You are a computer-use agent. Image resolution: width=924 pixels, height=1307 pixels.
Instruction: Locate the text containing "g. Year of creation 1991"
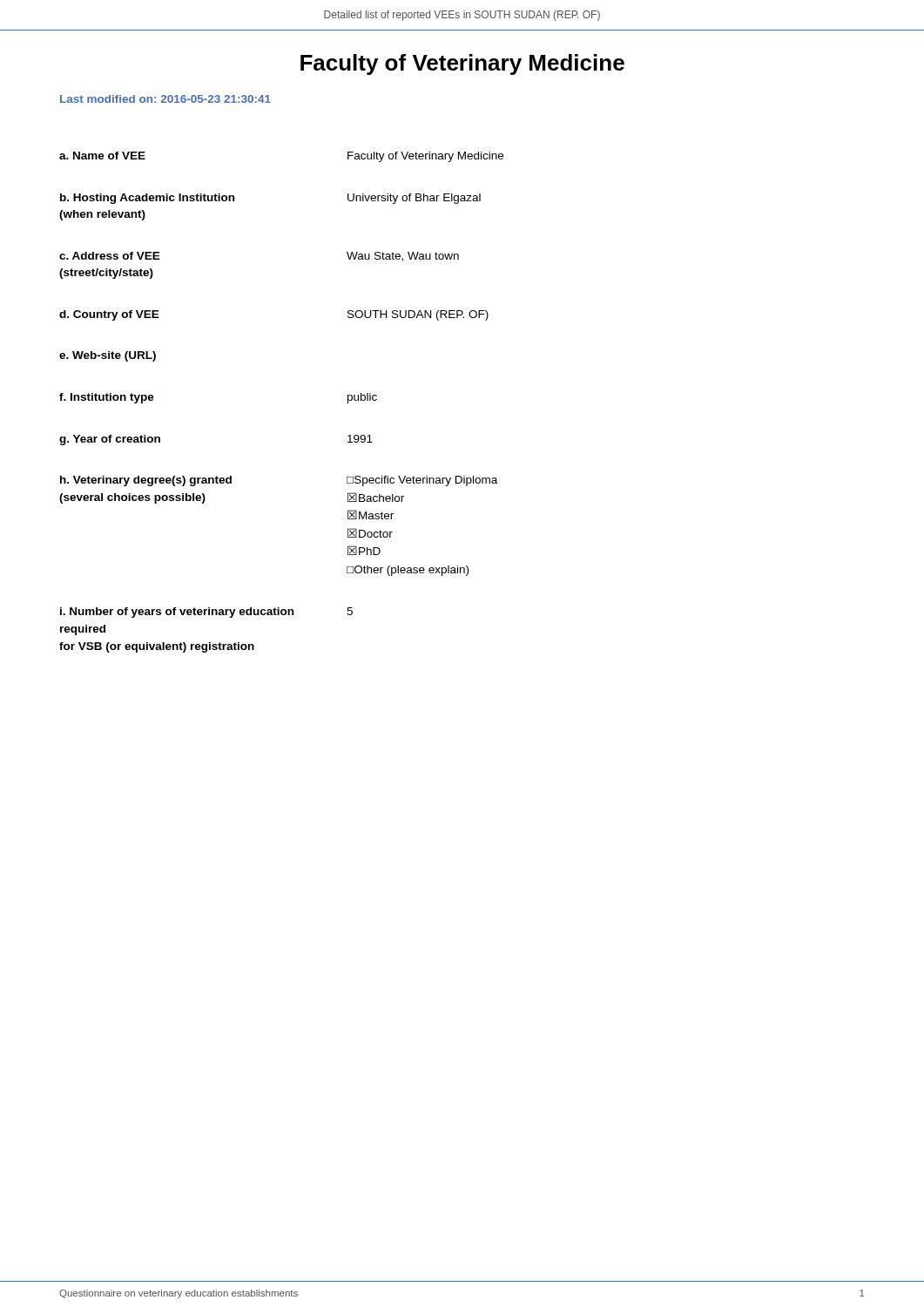pyautogui.click(x=107, y=440)
